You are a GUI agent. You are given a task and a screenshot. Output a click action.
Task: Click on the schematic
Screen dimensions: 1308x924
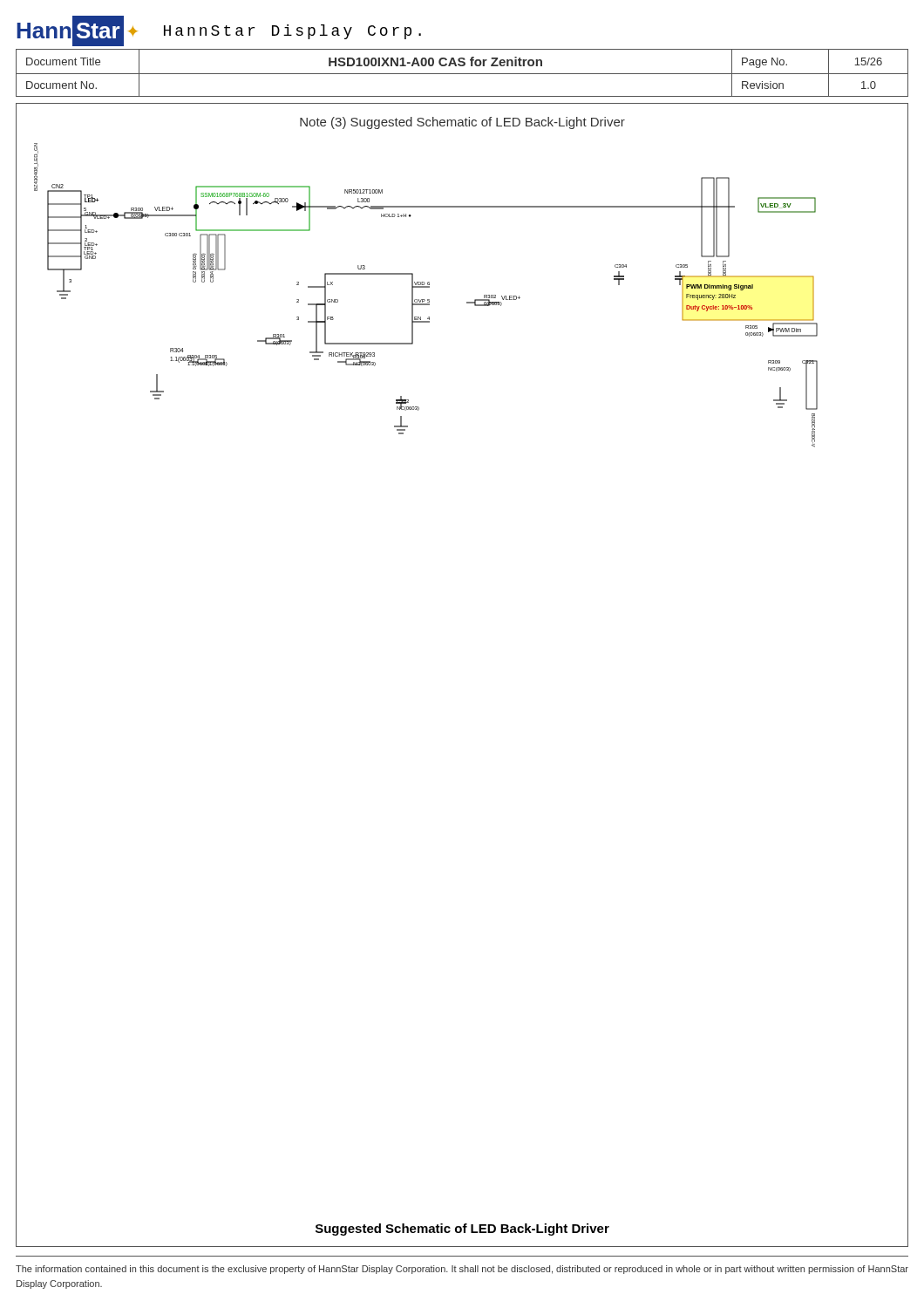pos(462,671)
